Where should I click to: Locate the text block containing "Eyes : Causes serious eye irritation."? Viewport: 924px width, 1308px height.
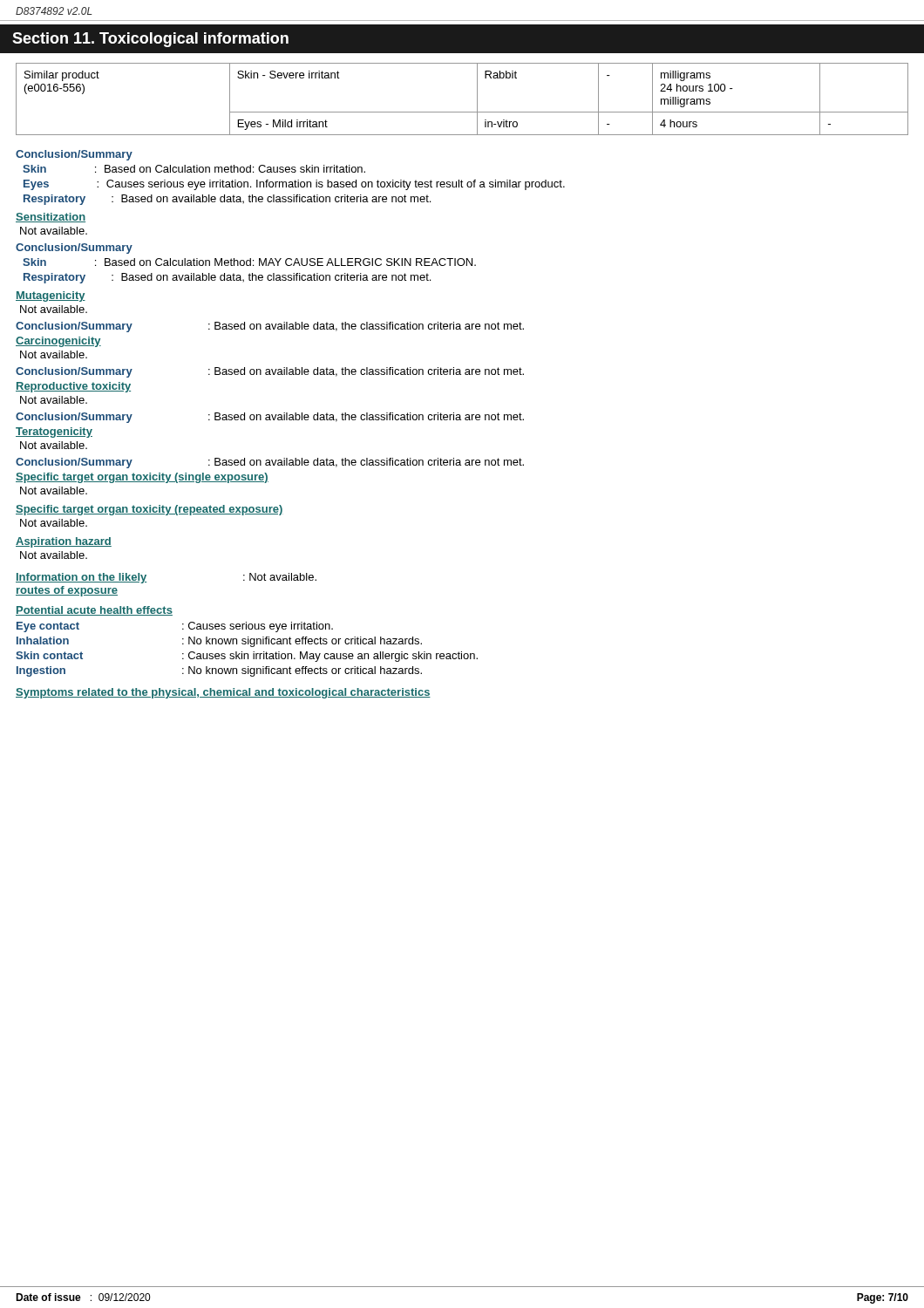tap(294, 184)
